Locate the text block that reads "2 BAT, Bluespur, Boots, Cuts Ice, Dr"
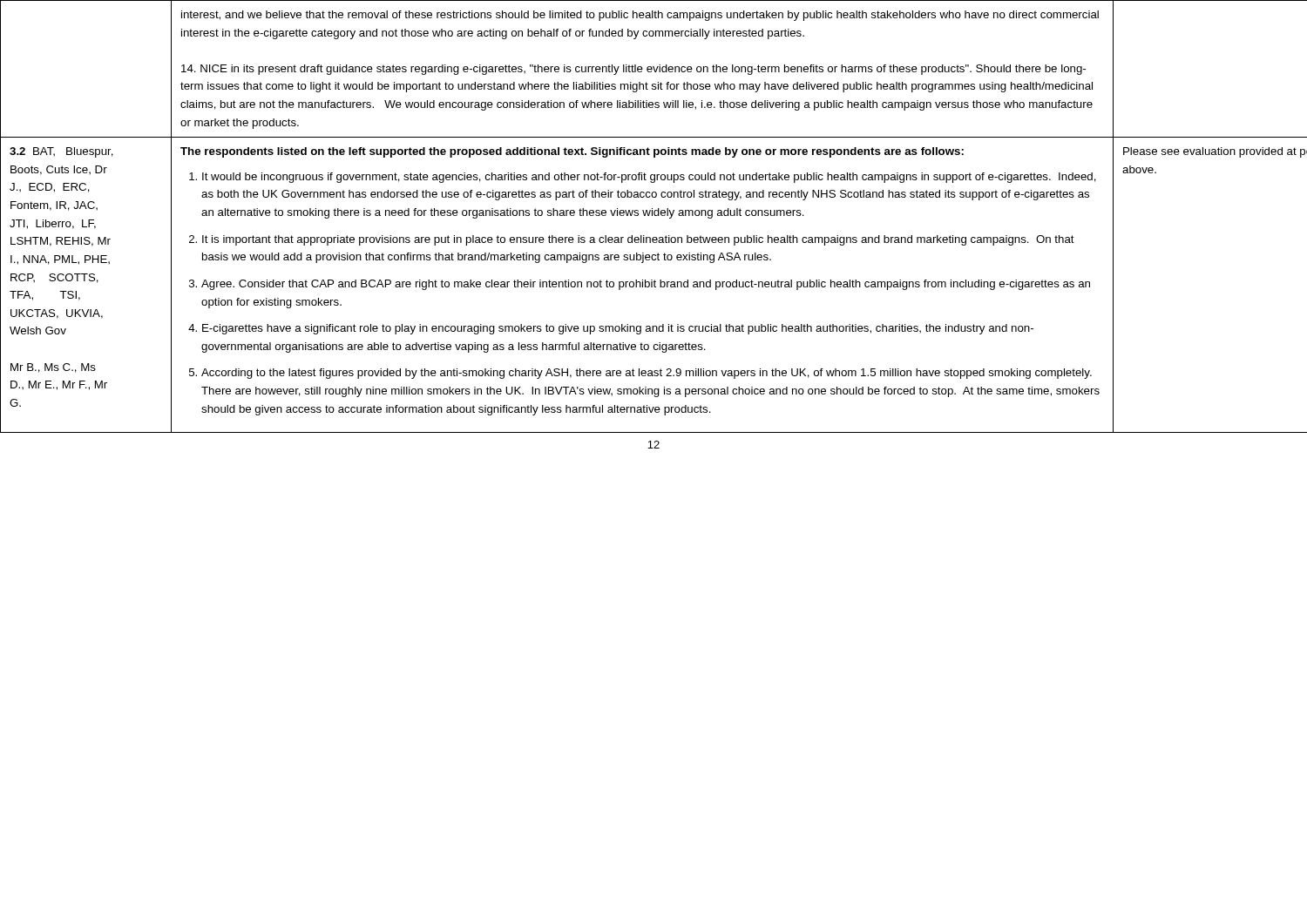 point(62,277)
